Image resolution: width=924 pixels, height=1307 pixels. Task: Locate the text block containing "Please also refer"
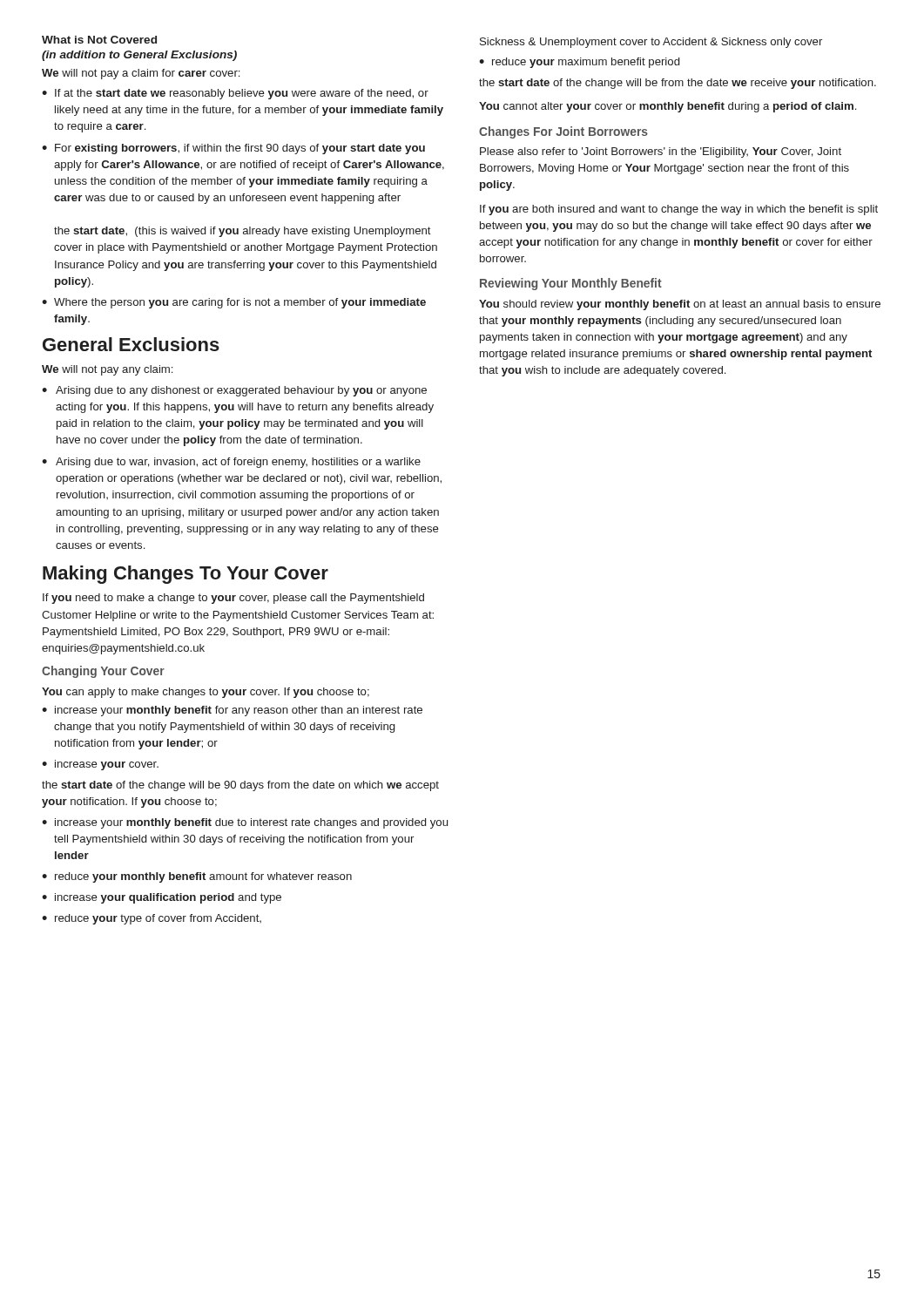tap(664, 168)
